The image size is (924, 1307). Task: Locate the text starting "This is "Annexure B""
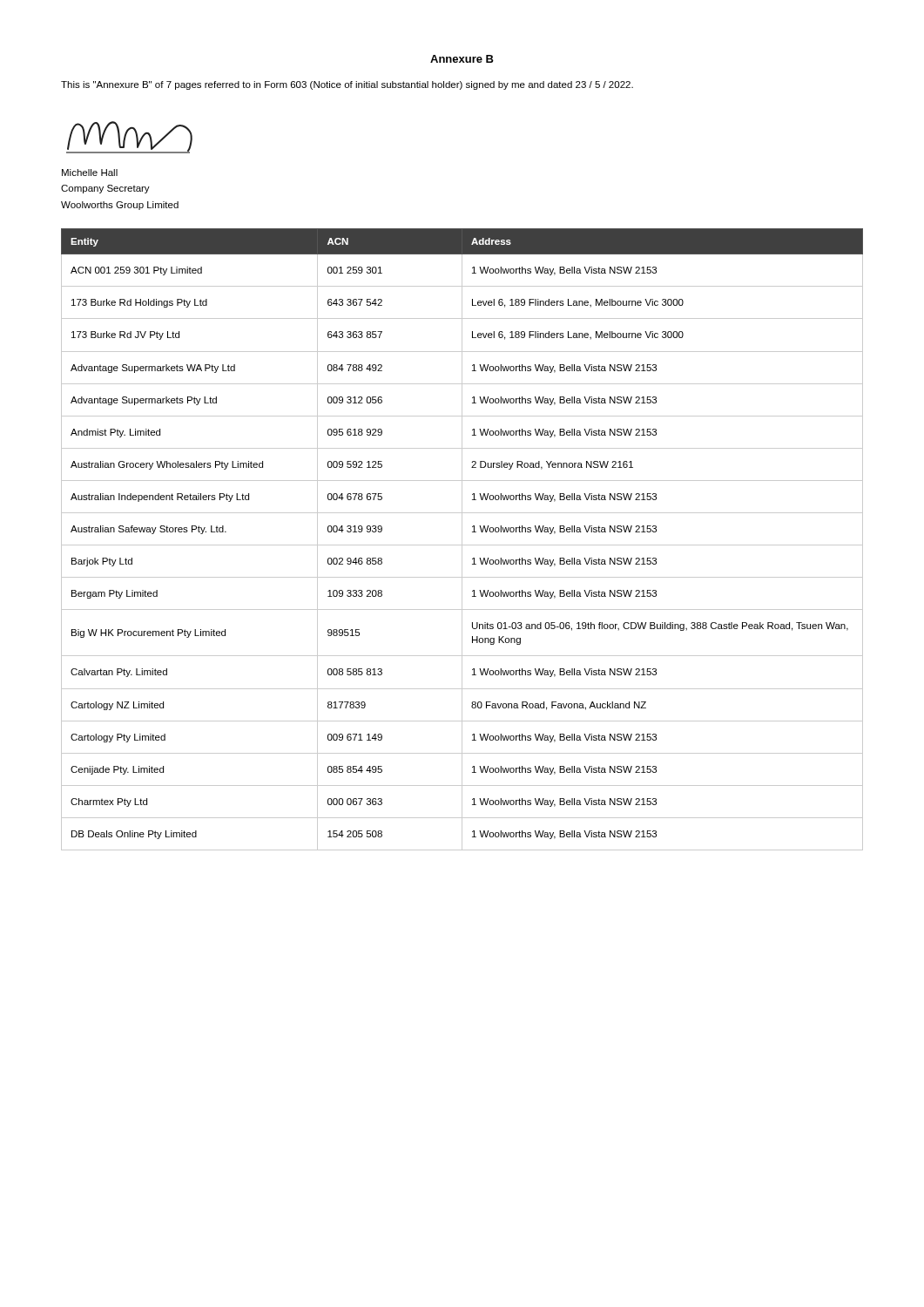(347, 85)
